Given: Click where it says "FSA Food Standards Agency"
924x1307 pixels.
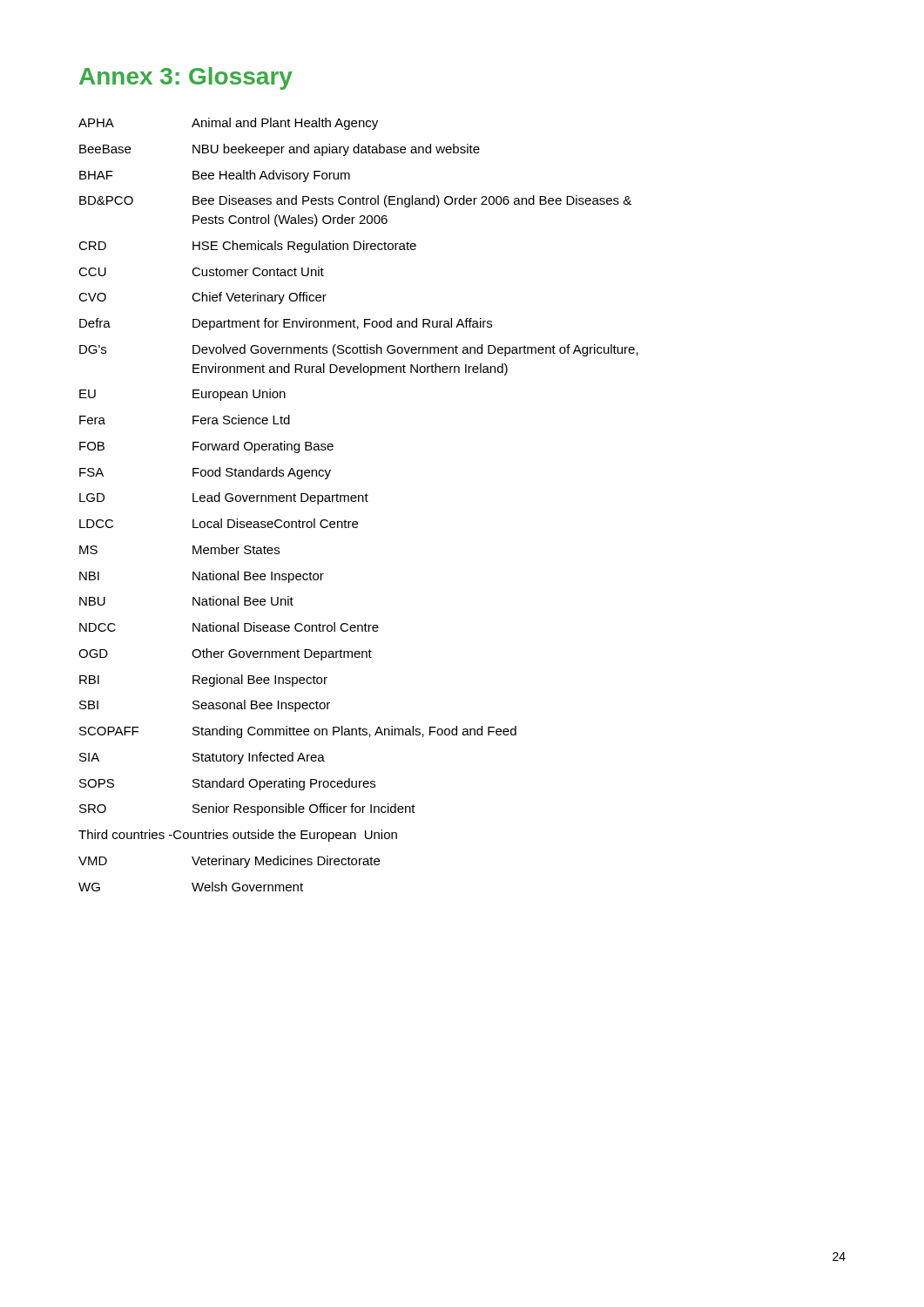Looking at the screenshot, I should [205, 473].
